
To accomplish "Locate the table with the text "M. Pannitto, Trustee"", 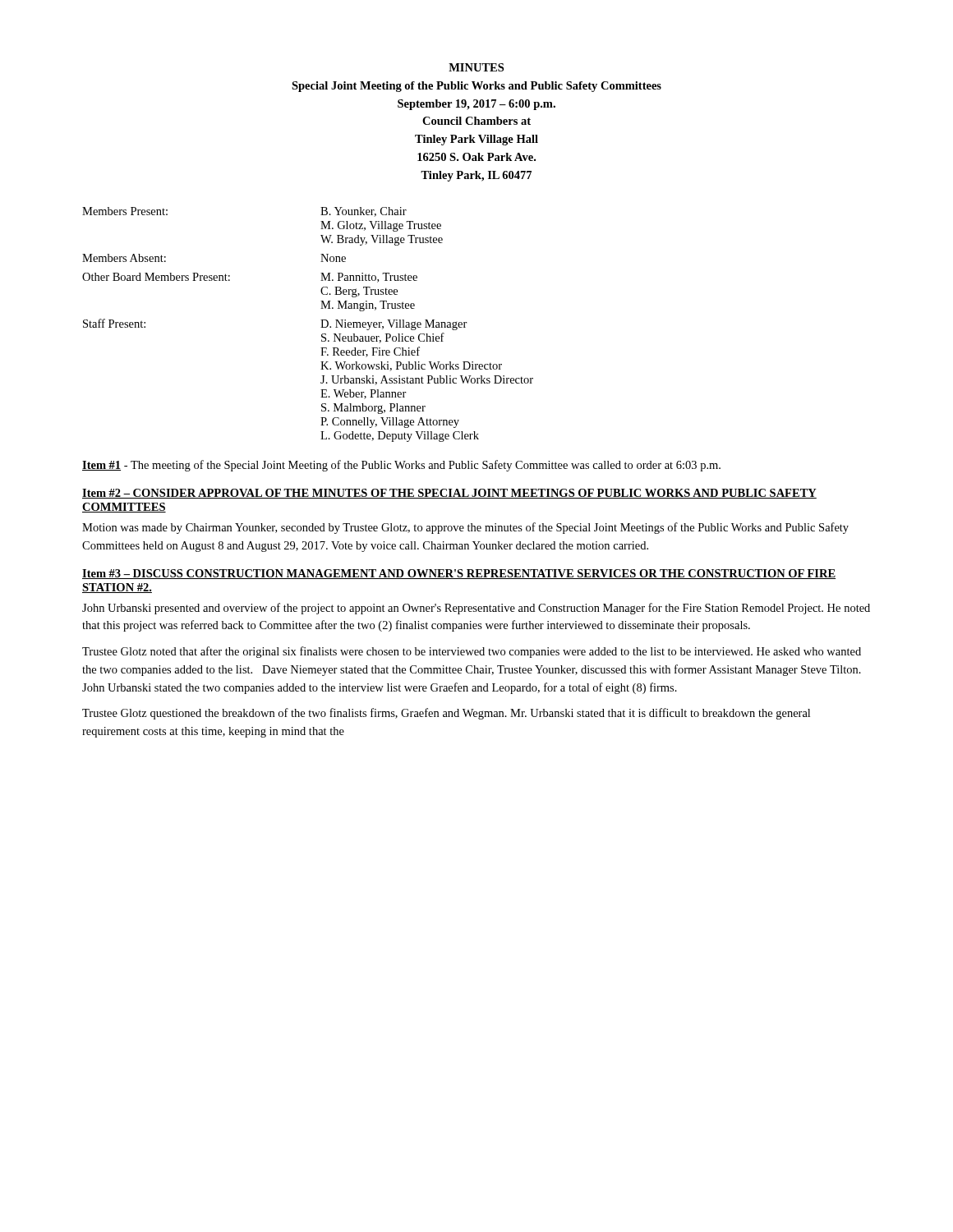I will (x=476, y=324).
